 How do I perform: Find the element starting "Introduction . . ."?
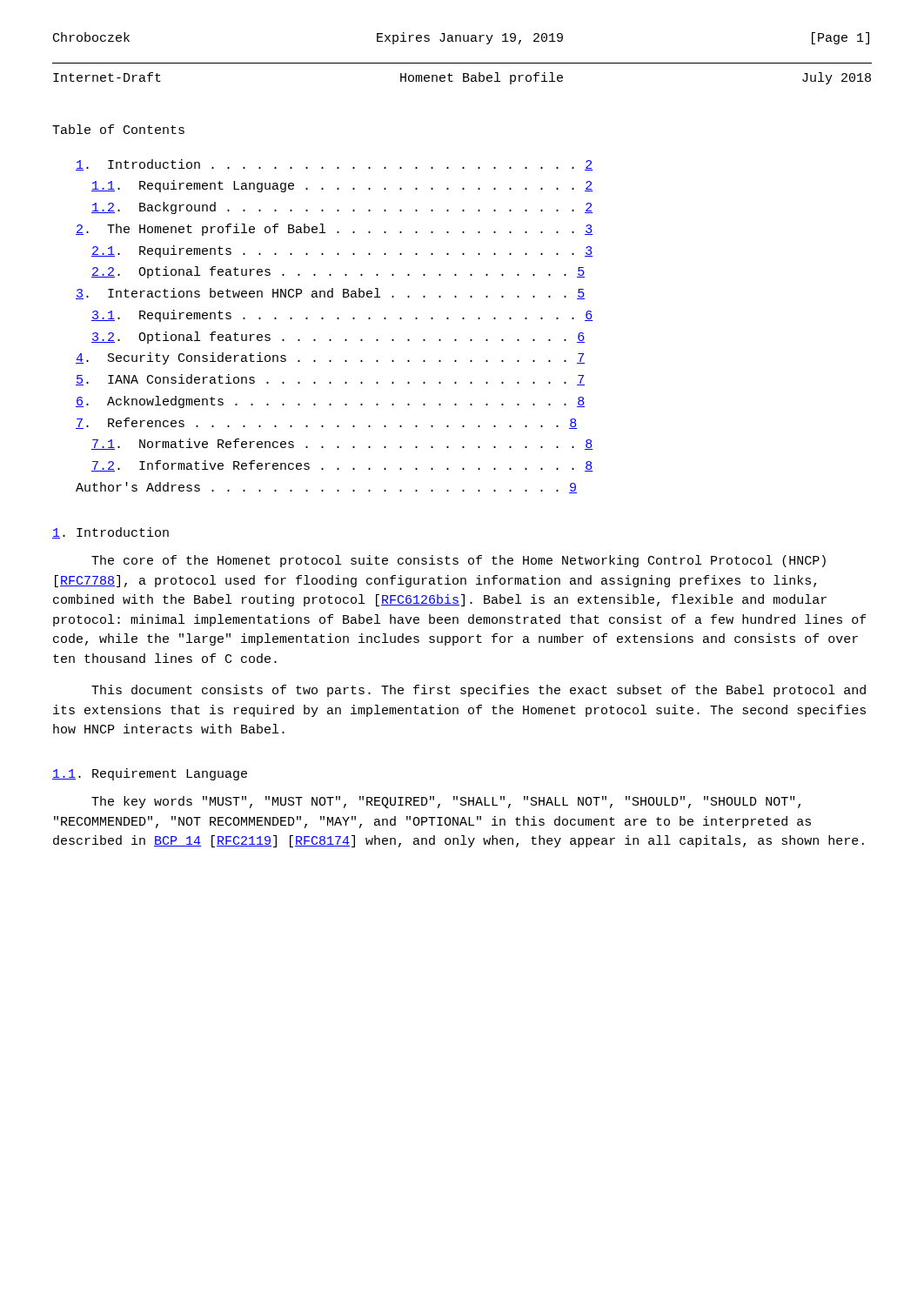point(322,166)
